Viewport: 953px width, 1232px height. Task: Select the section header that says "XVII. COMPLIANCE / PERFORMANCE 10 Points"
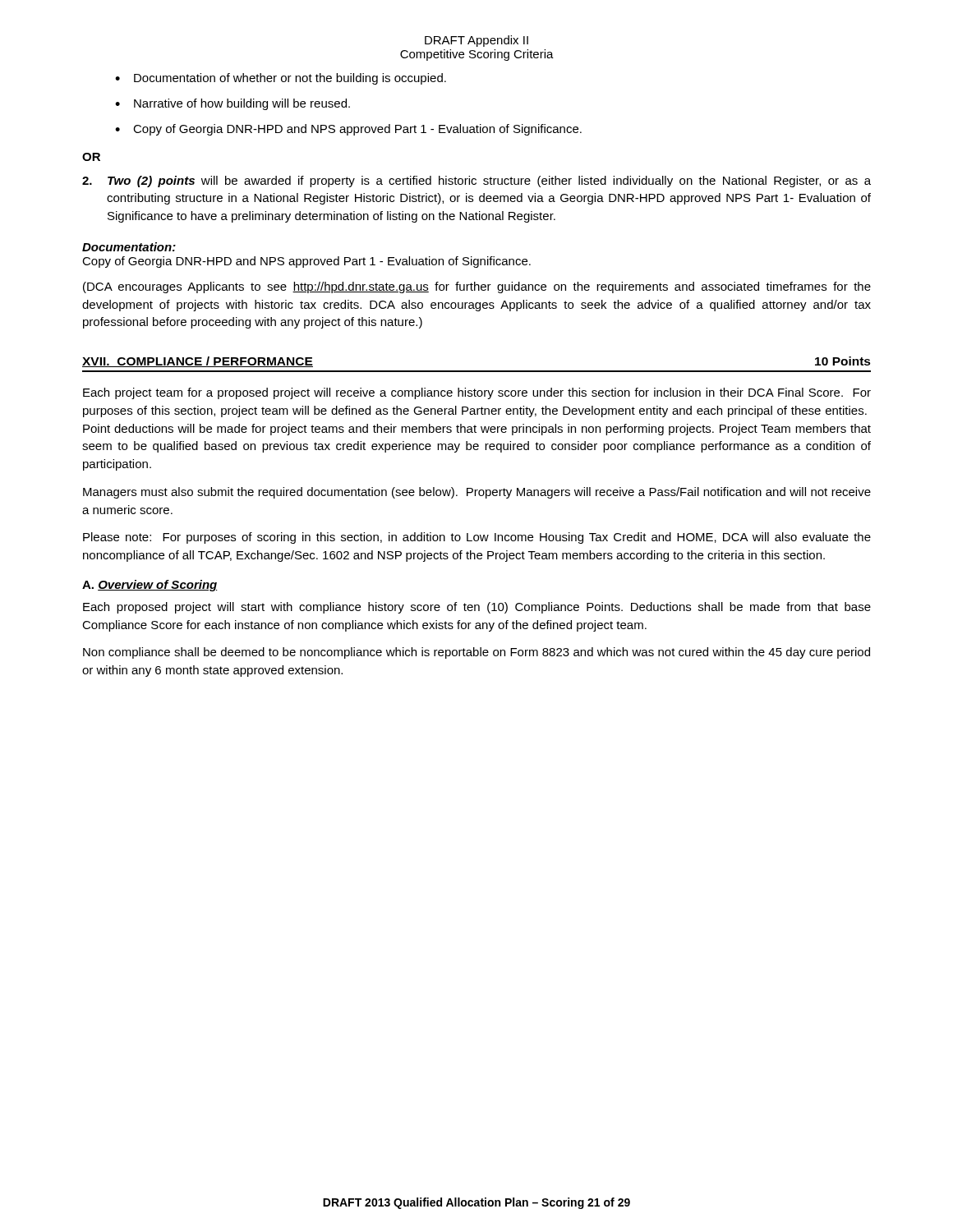click(476, 361)
